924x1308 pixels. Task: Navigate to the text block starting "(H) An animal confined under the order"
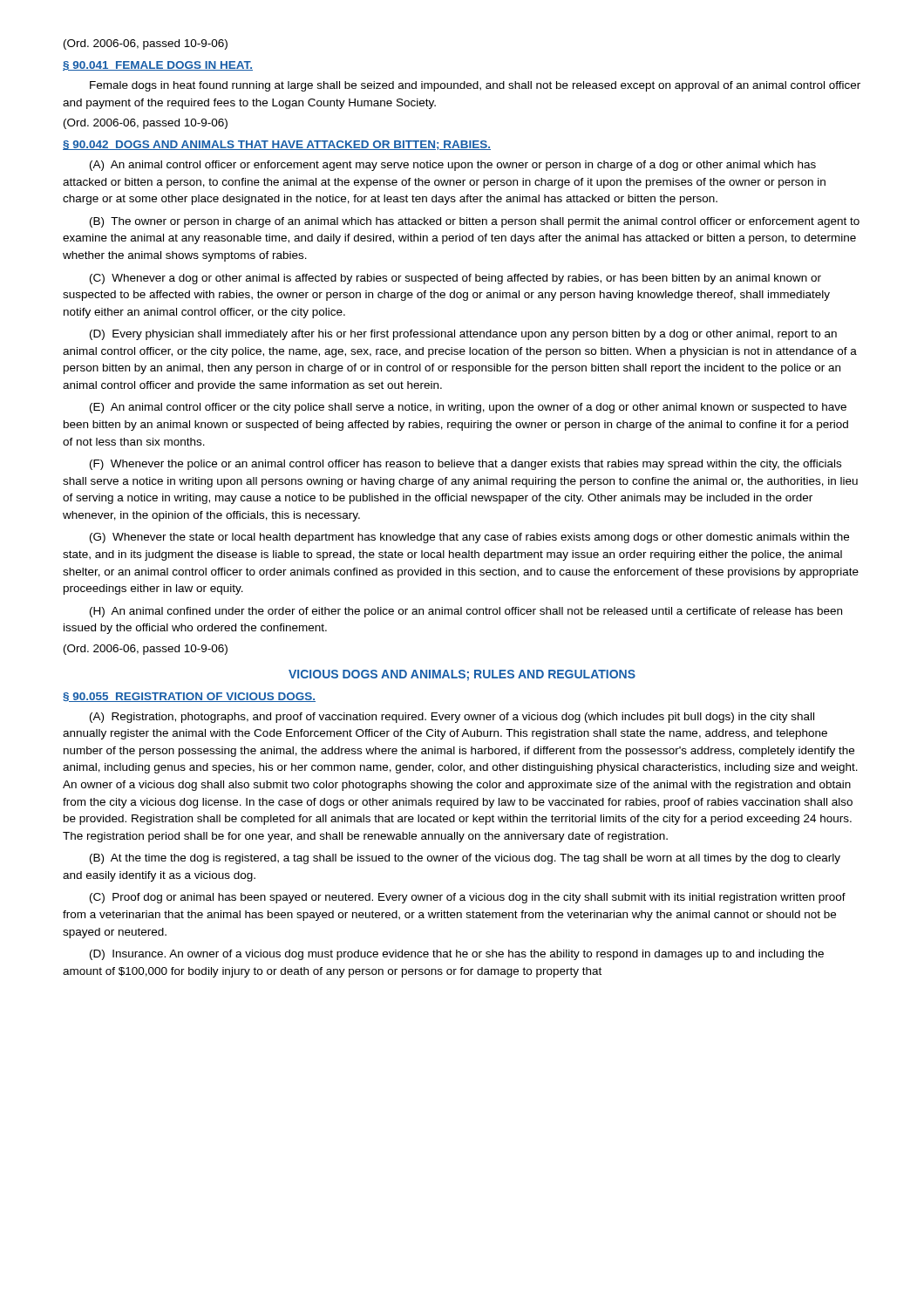pyautogui.click(x=462, y=619)
